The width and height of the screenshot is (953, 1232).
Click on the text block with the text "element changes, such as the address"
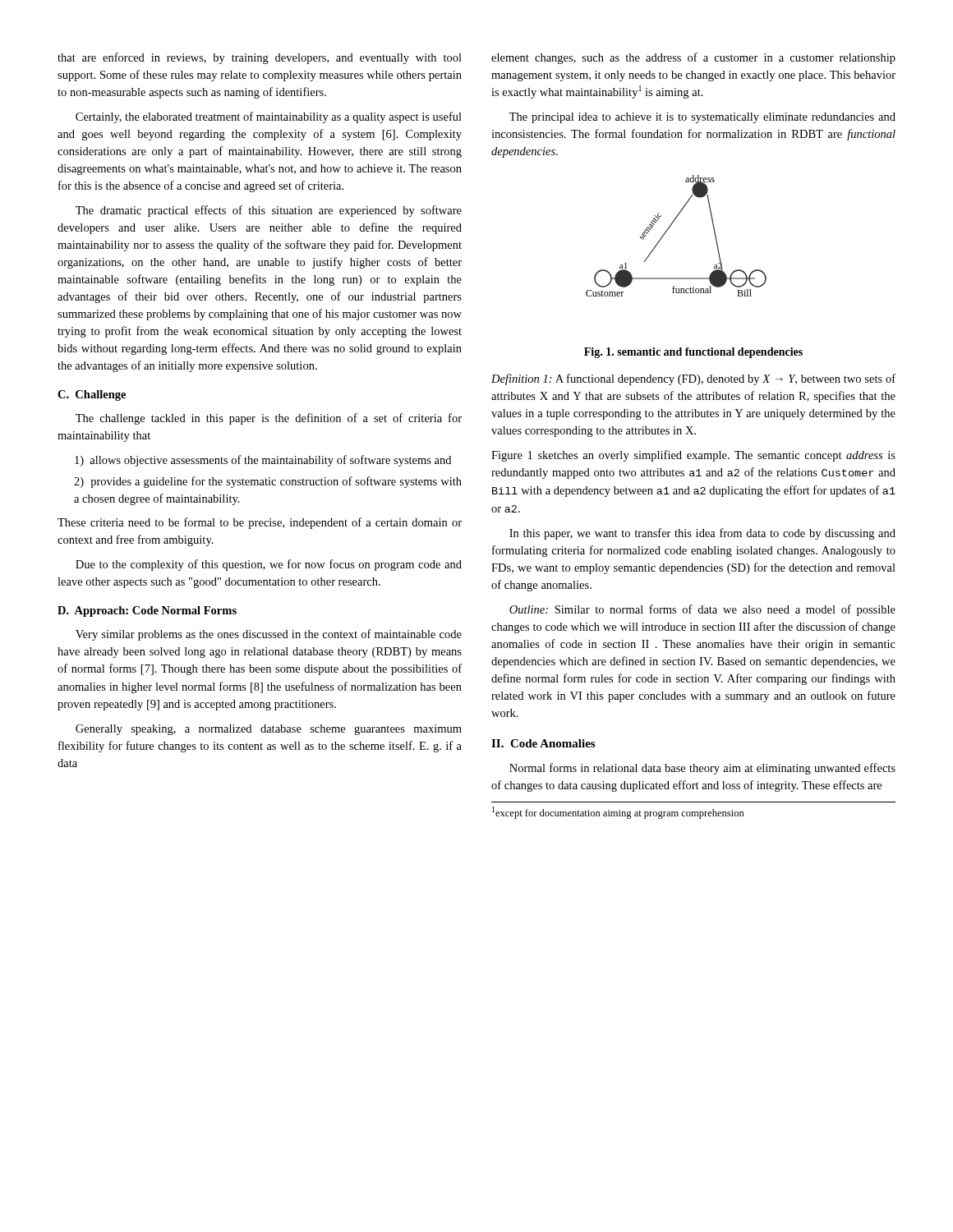[x=693, y=105]
